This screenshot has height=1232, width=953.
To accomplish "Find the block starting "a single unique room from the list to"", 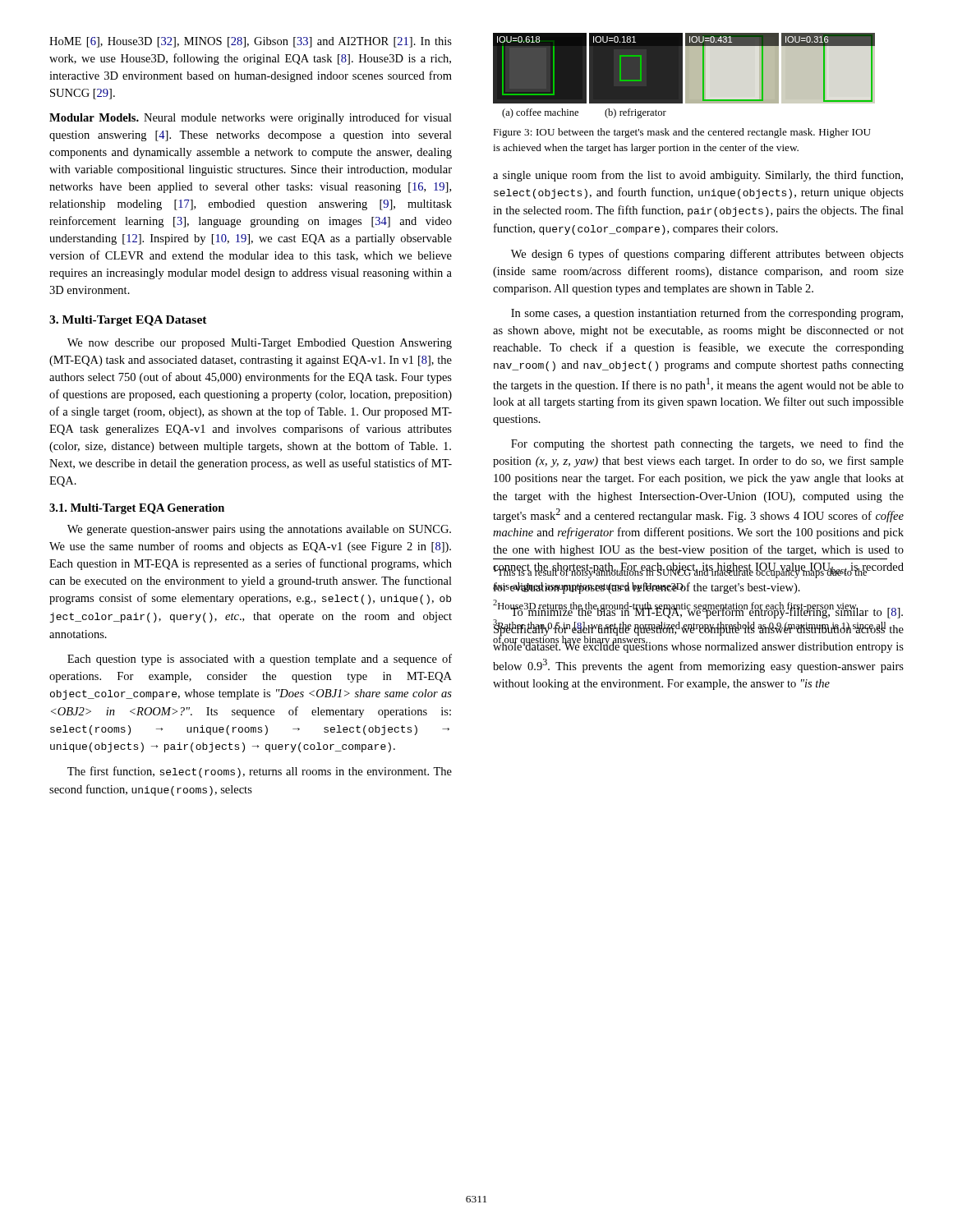I will 698,202.
